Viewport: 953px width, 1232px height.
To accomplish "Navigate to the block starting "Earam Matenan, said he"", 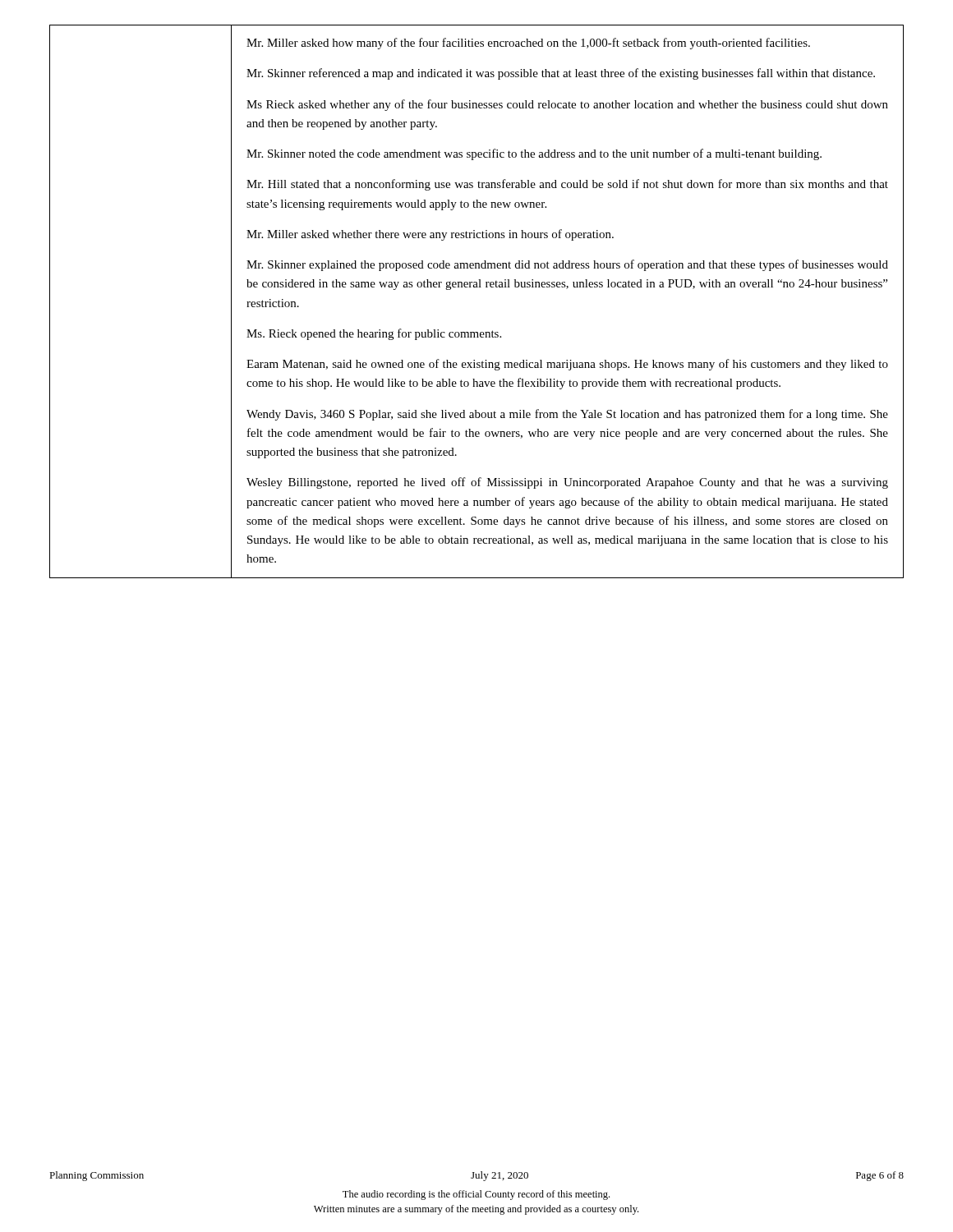I will [567, 373].
